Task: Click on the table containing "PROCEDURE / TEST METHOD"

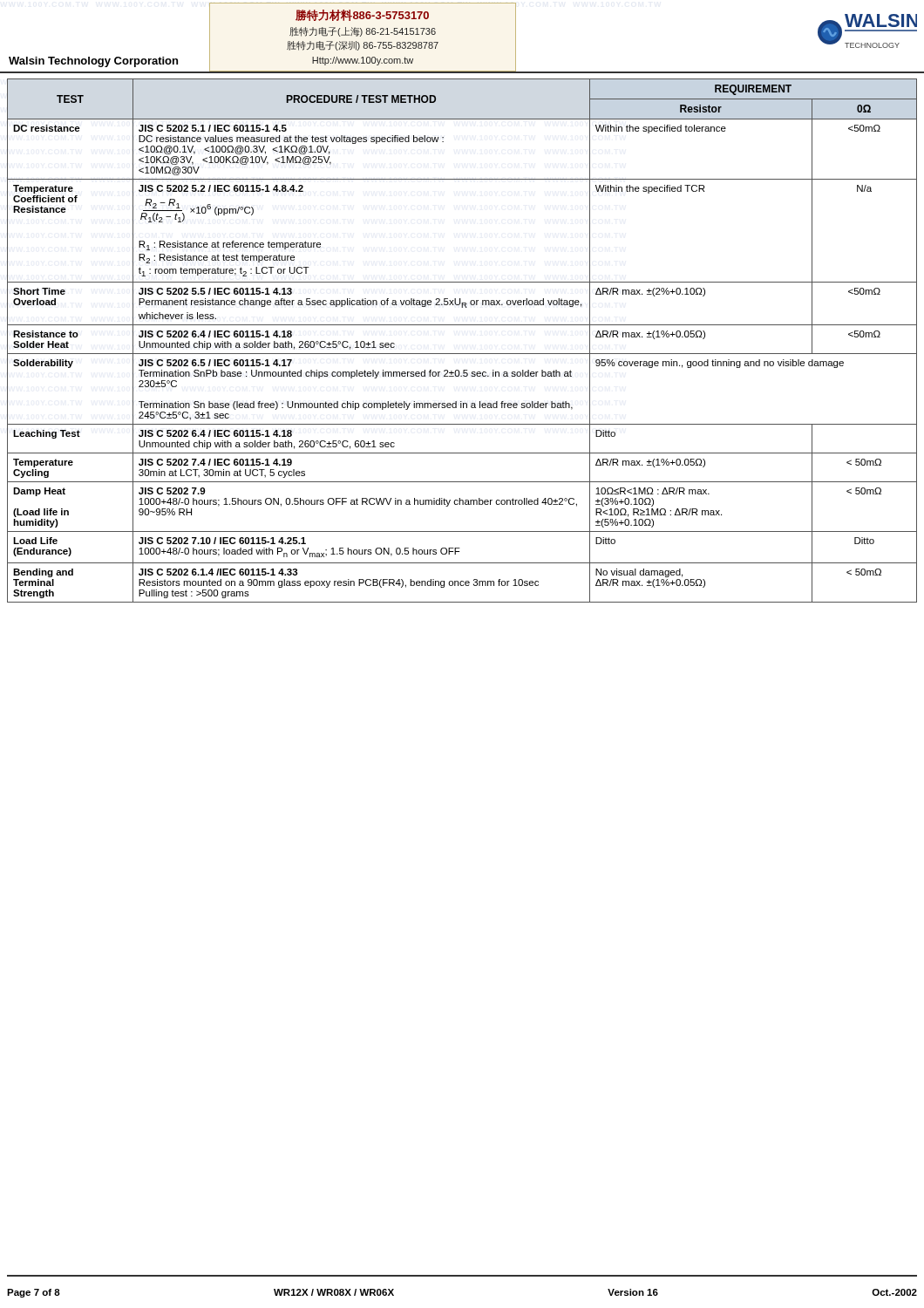Action: (x=462, y=341)
